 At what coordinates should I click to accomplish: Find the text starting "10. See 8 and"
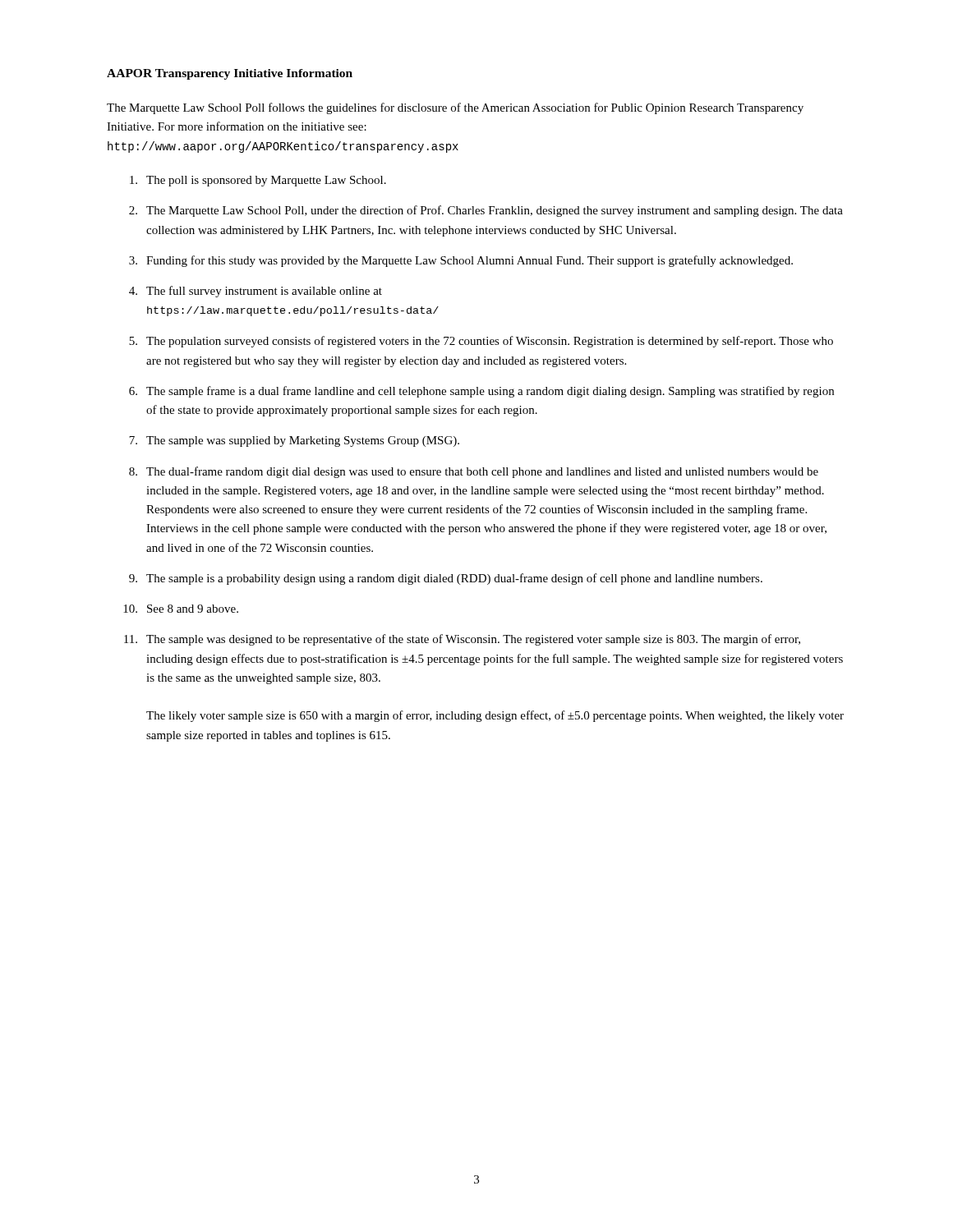coord(181,609)
